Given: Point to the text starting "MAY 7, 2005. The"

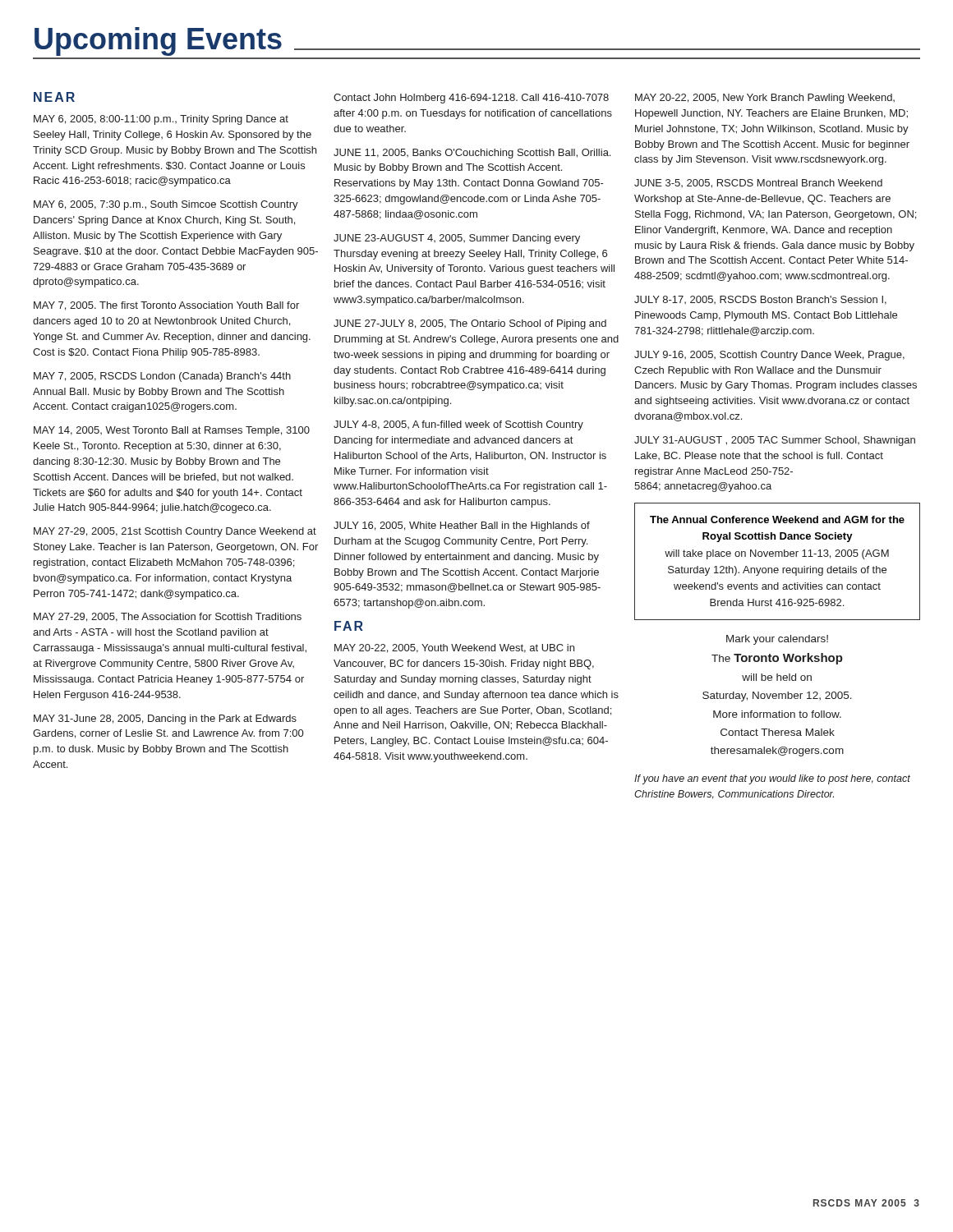Looking at the screenshot, I should 172,329.
